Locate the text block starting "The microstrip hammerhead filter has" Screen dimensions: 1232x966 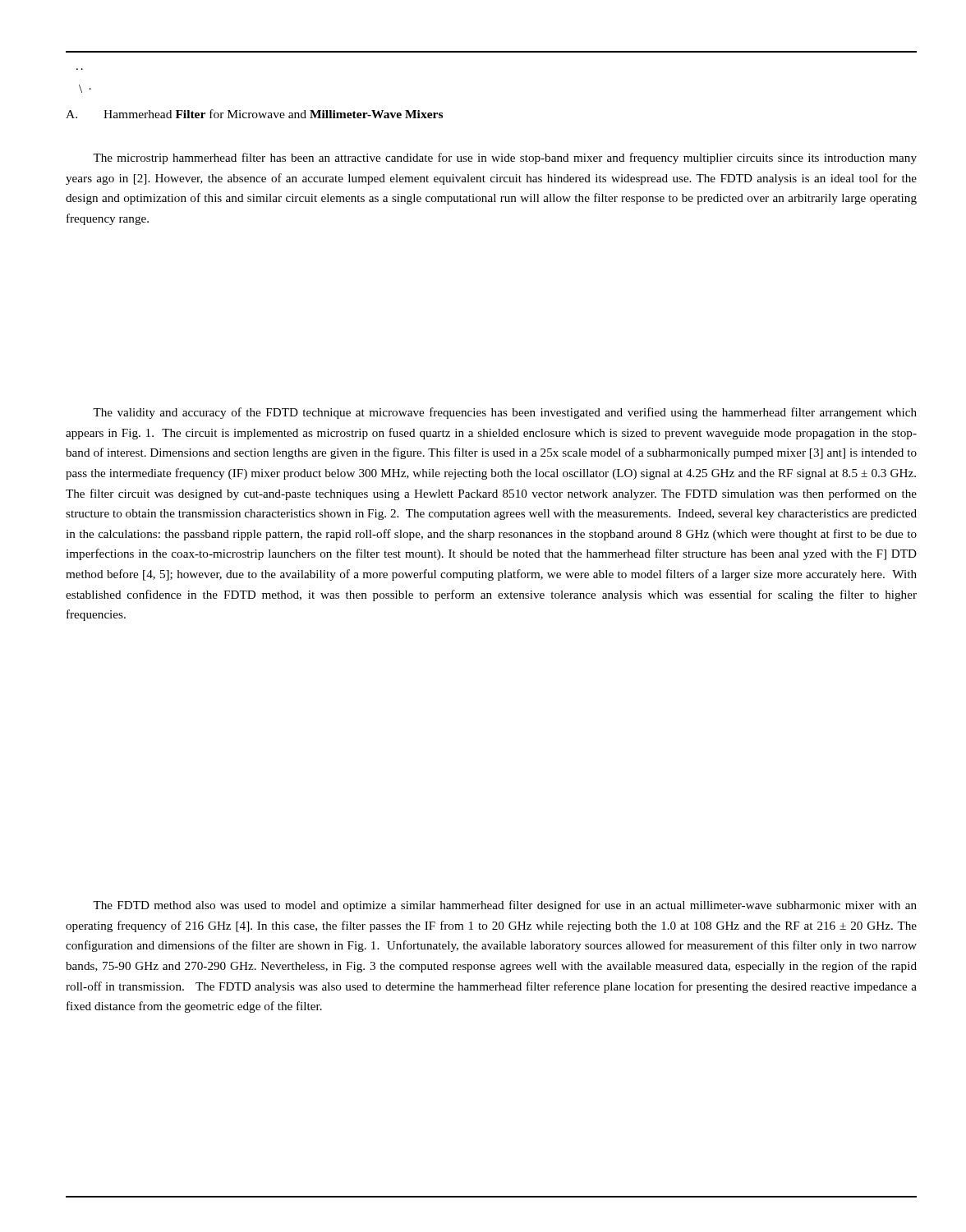pos(491,188)
